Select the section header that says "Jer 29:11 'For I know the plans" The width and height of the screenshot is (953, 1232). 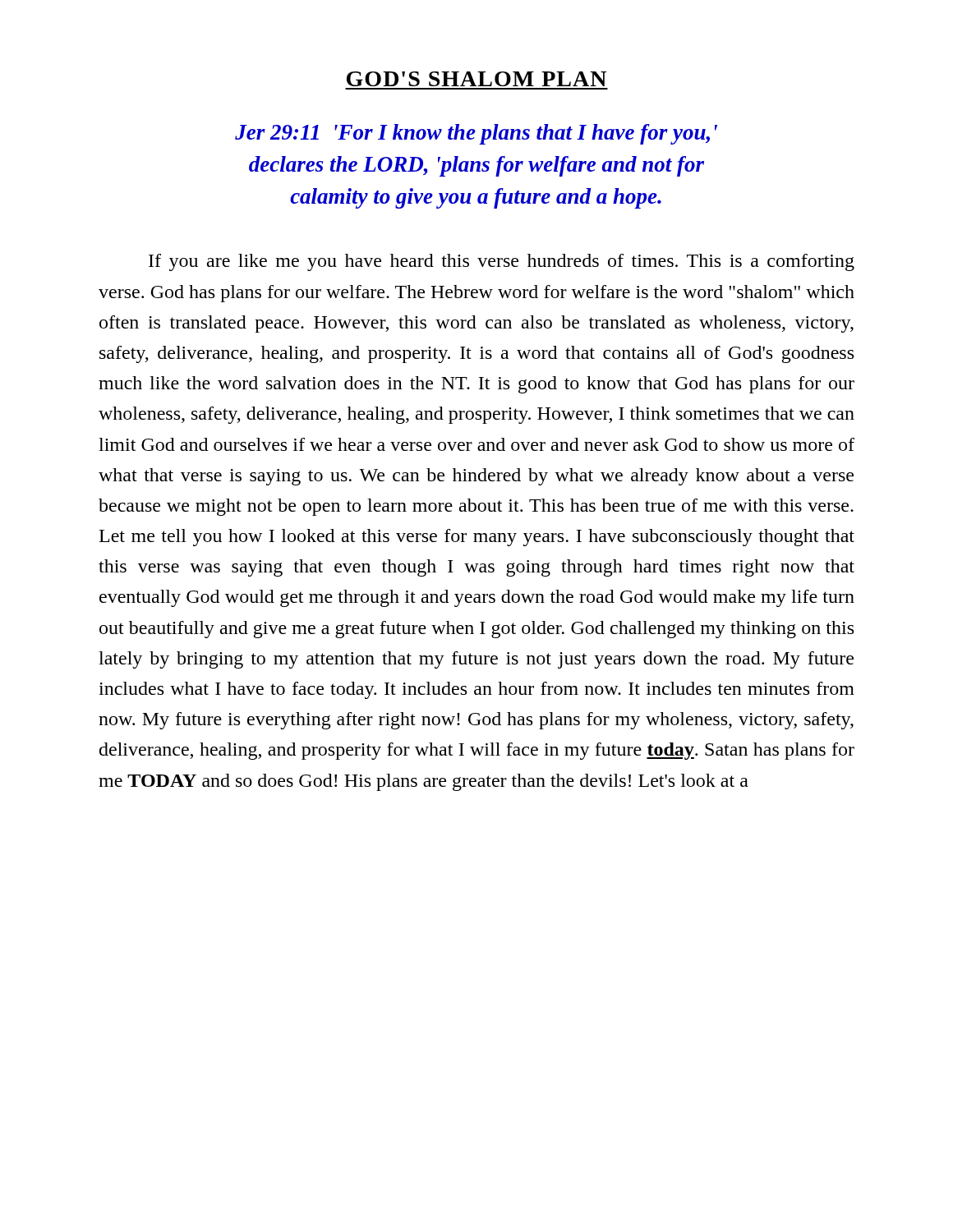[476, 165]
